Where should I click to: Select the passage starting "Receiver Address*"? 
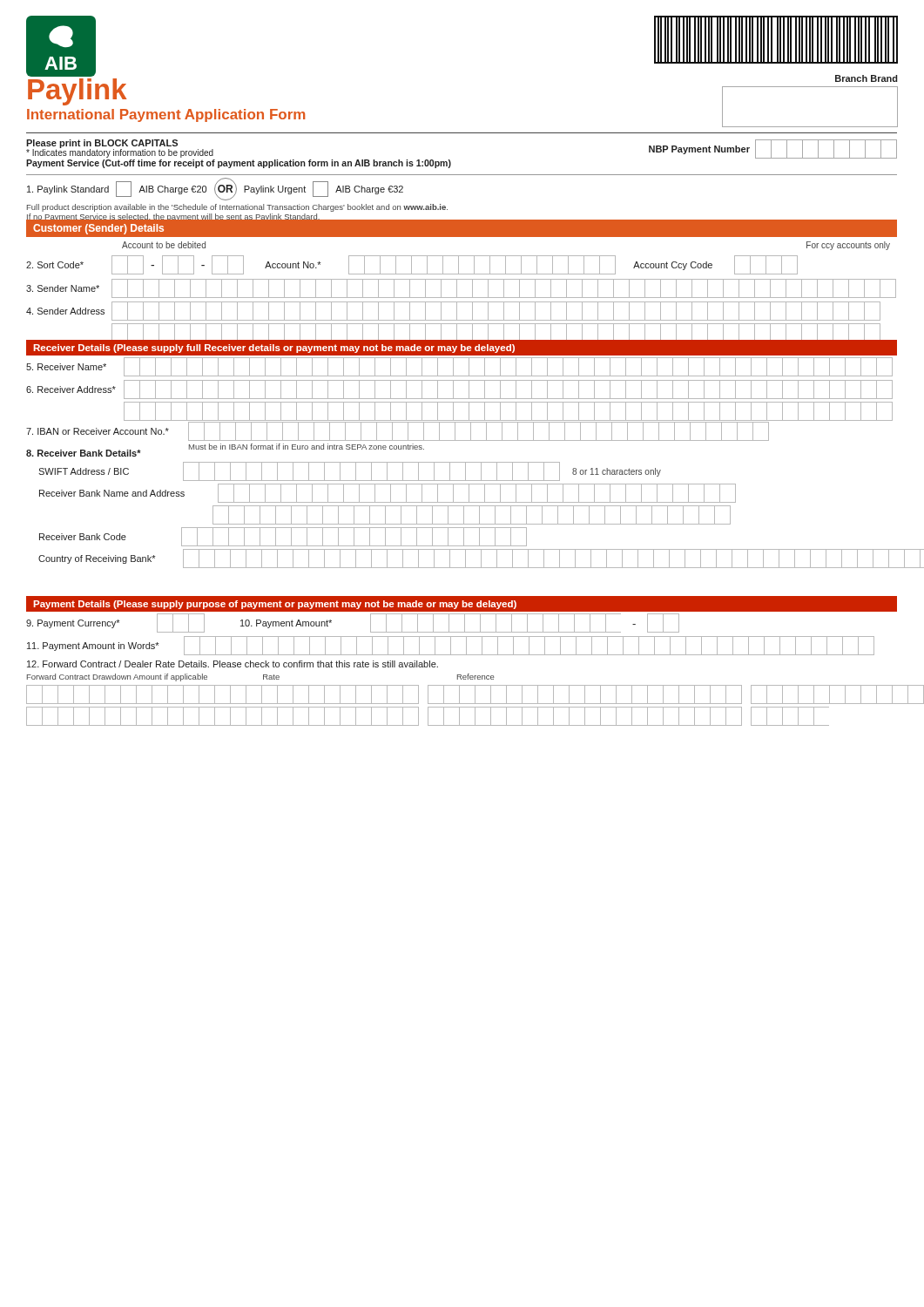[x=462, y=400]
